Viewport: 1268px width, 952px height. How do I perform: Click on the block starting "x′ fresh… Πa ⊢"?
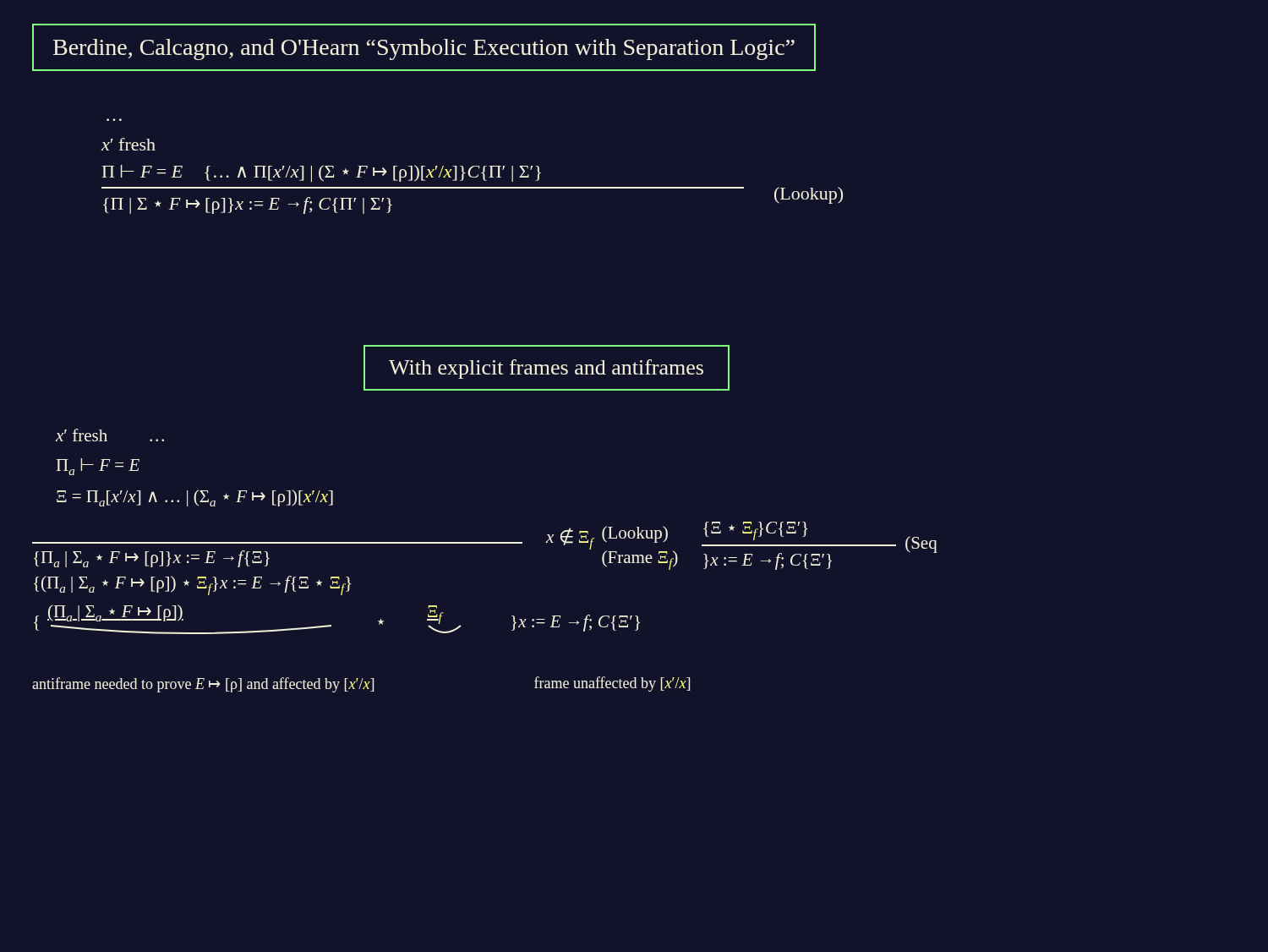point(650,532)
